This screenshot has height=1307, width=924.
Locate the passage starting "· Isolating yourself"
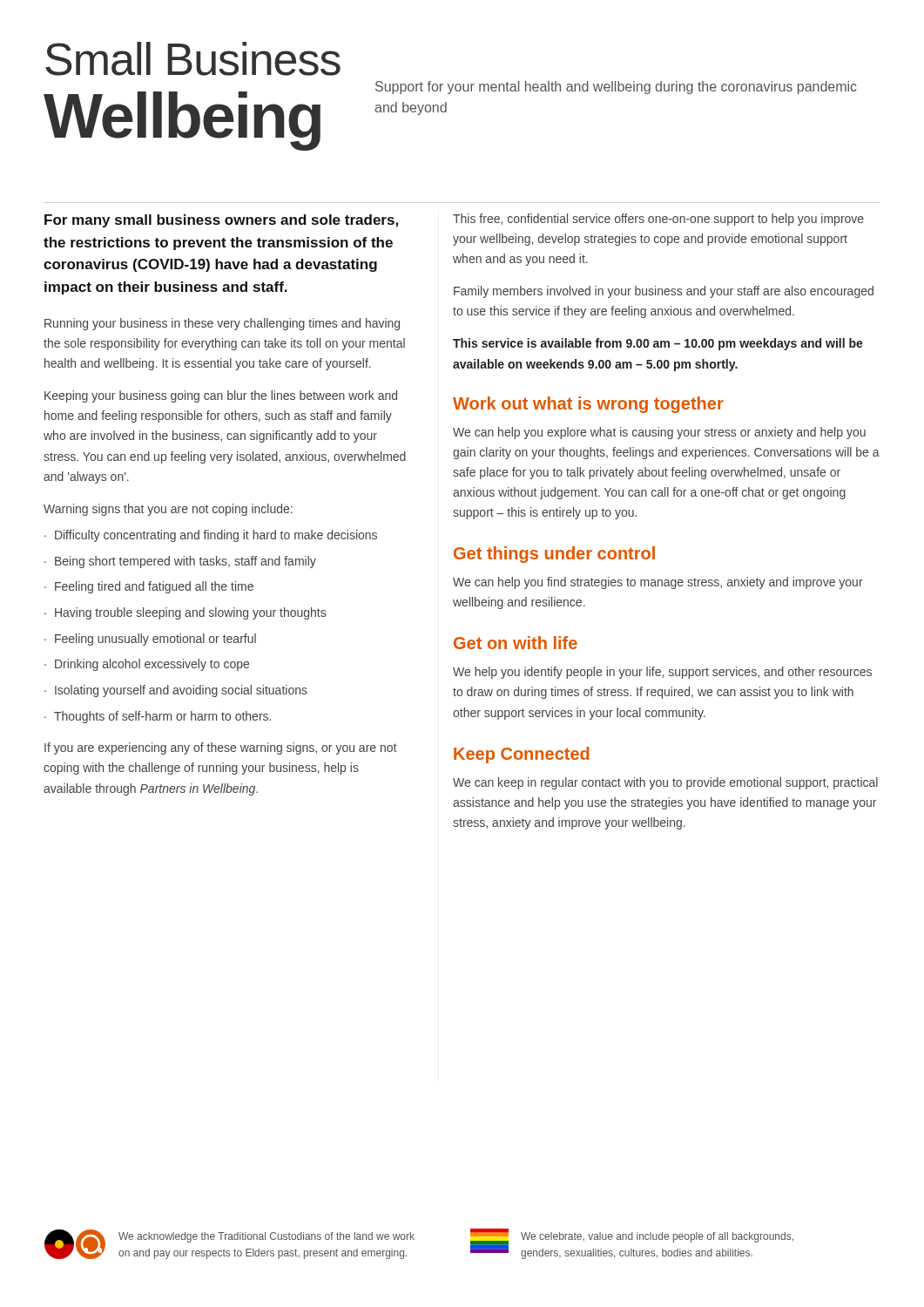175,691
